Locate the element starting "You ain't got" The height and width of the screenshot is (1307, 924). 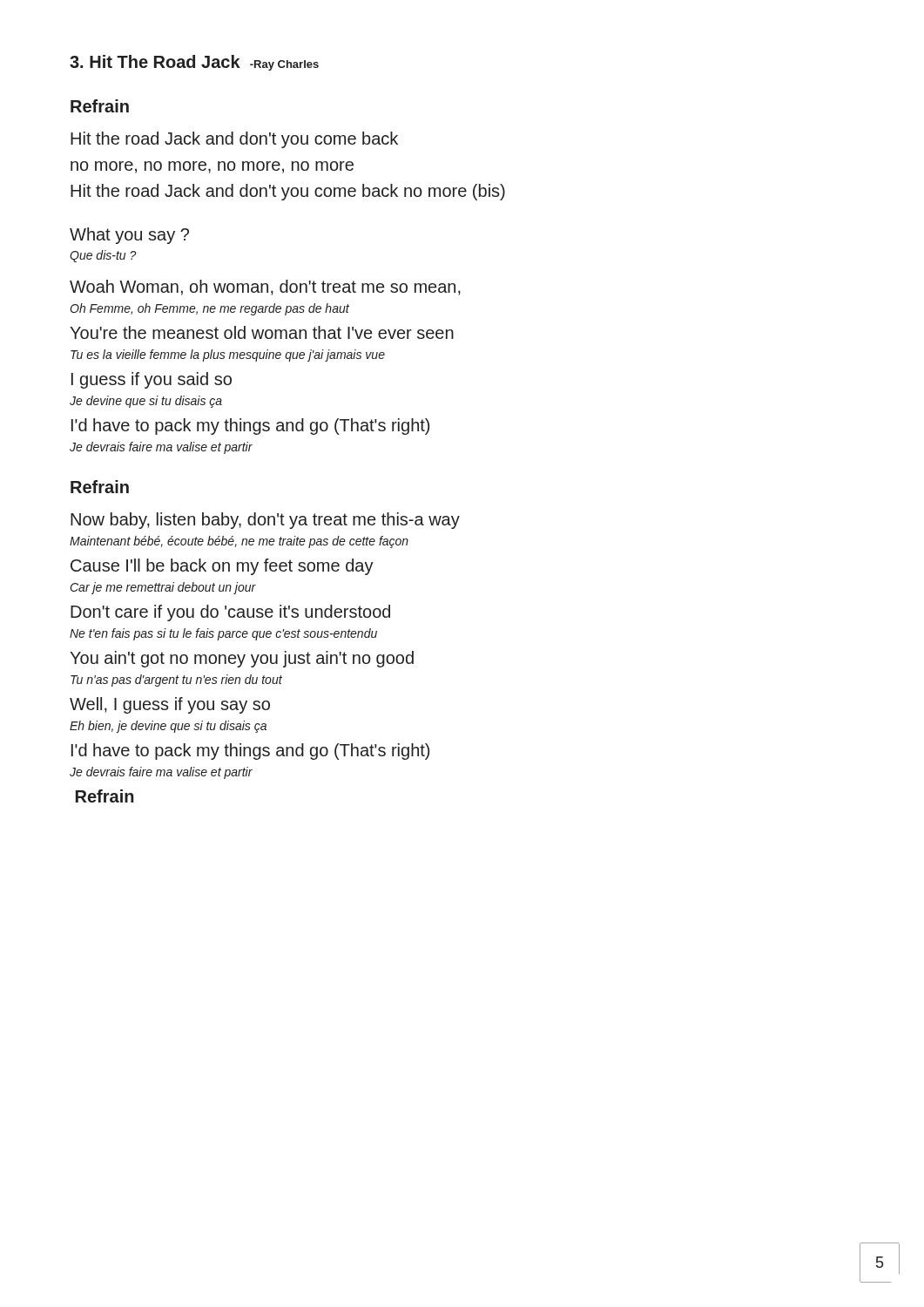point(242,658)
